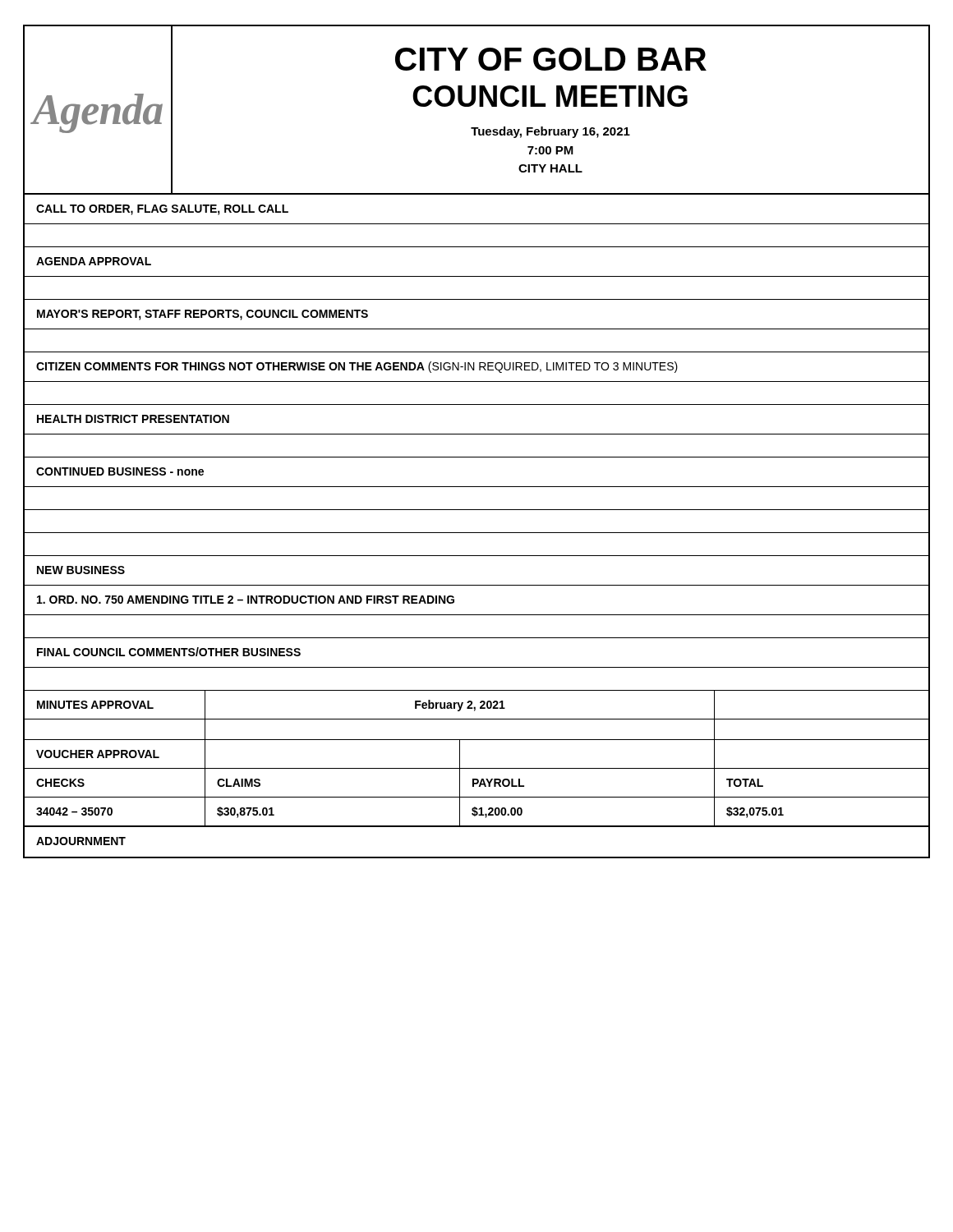Locate the table with the text "VOUCHER APPROVAL CHECKS CLAIMS PAYROLL"
The width and height of the screenshot is (953, 1232).
(476, 783)
